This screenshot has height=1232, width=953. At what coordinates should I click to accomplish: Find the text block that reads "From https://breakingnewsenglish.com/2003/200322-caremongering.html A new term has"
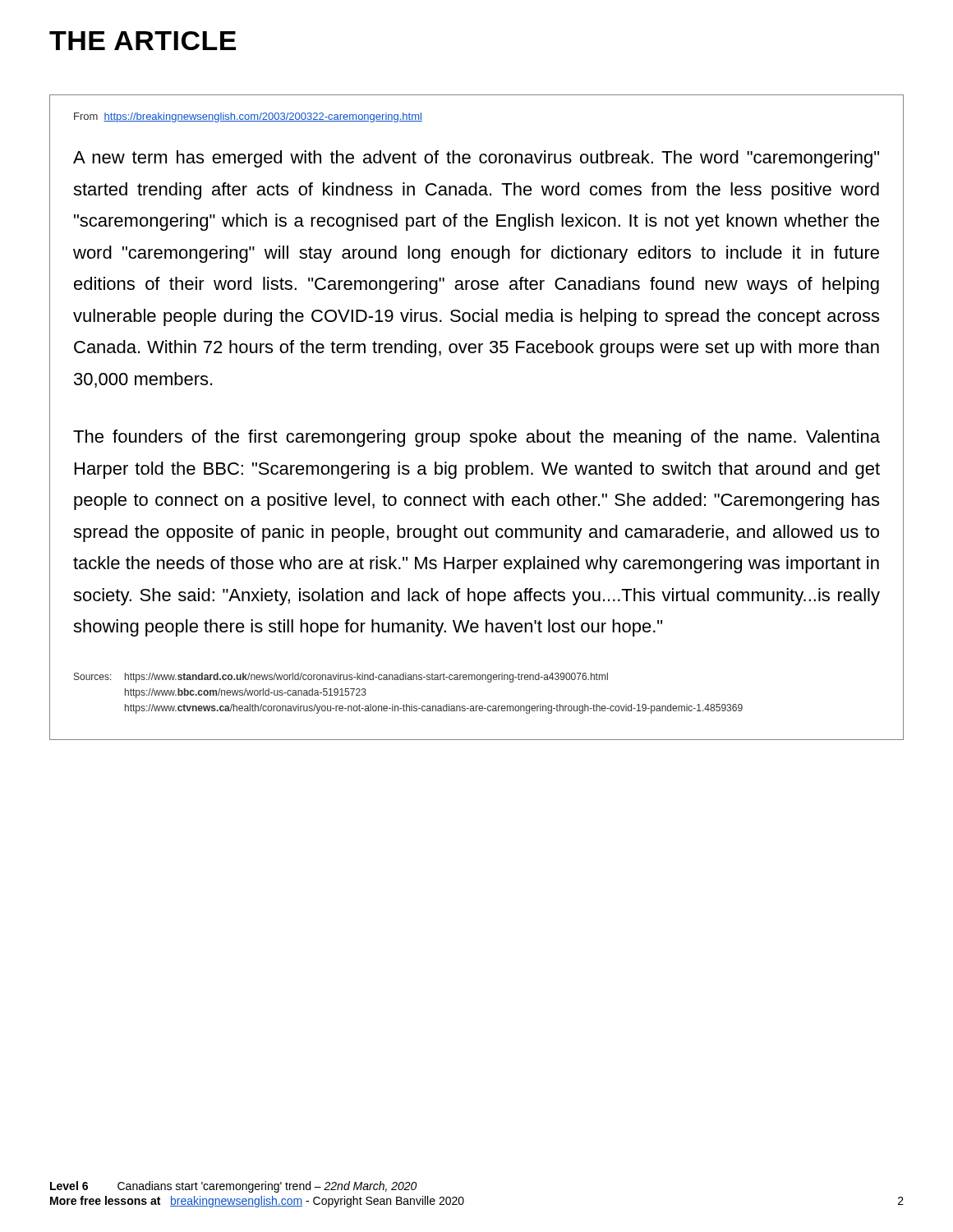[248, 117]
